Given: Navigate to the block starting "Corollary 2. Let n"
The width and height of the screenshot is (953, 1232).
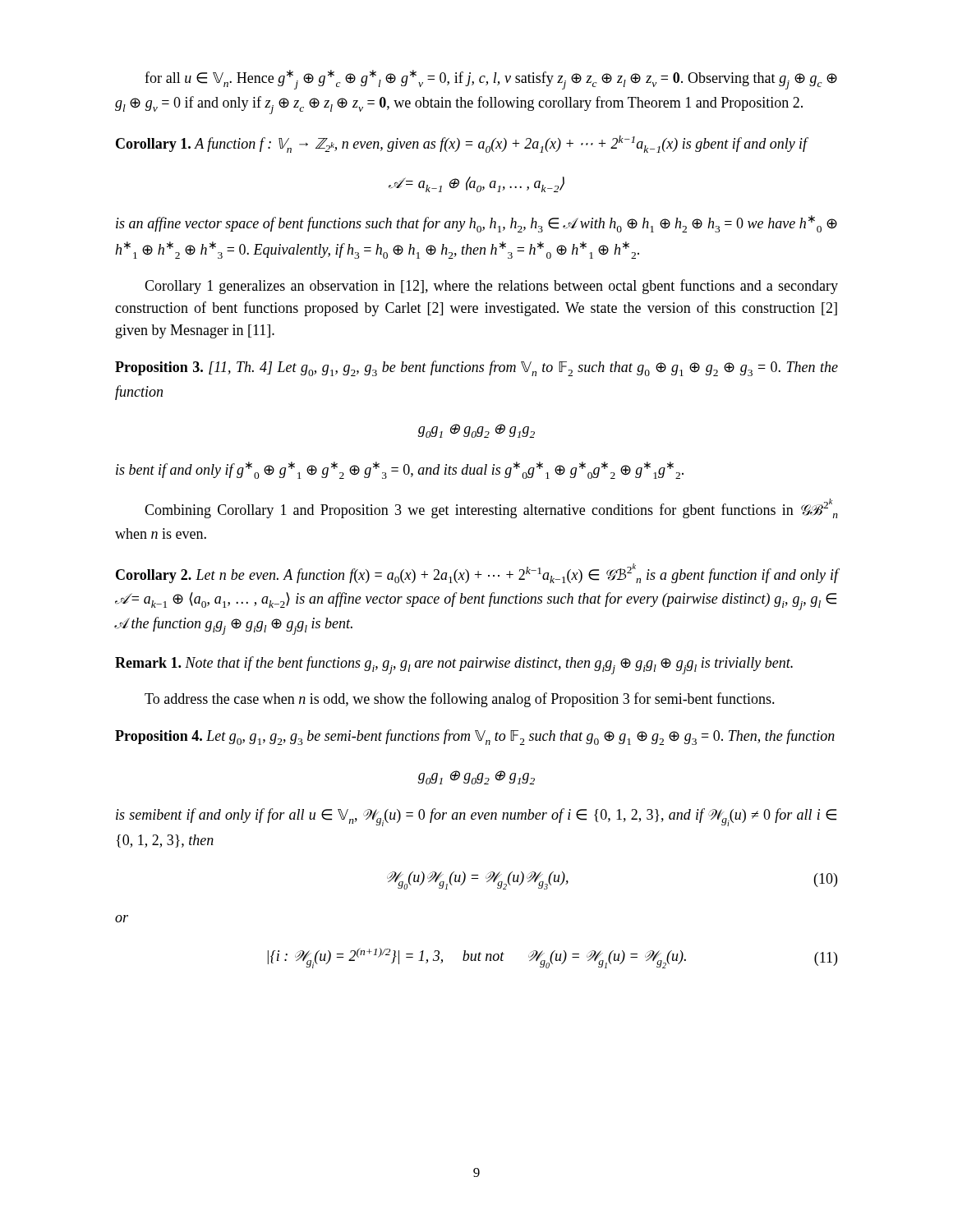Looking at the screenshot, I should click(x=476, y=598).
